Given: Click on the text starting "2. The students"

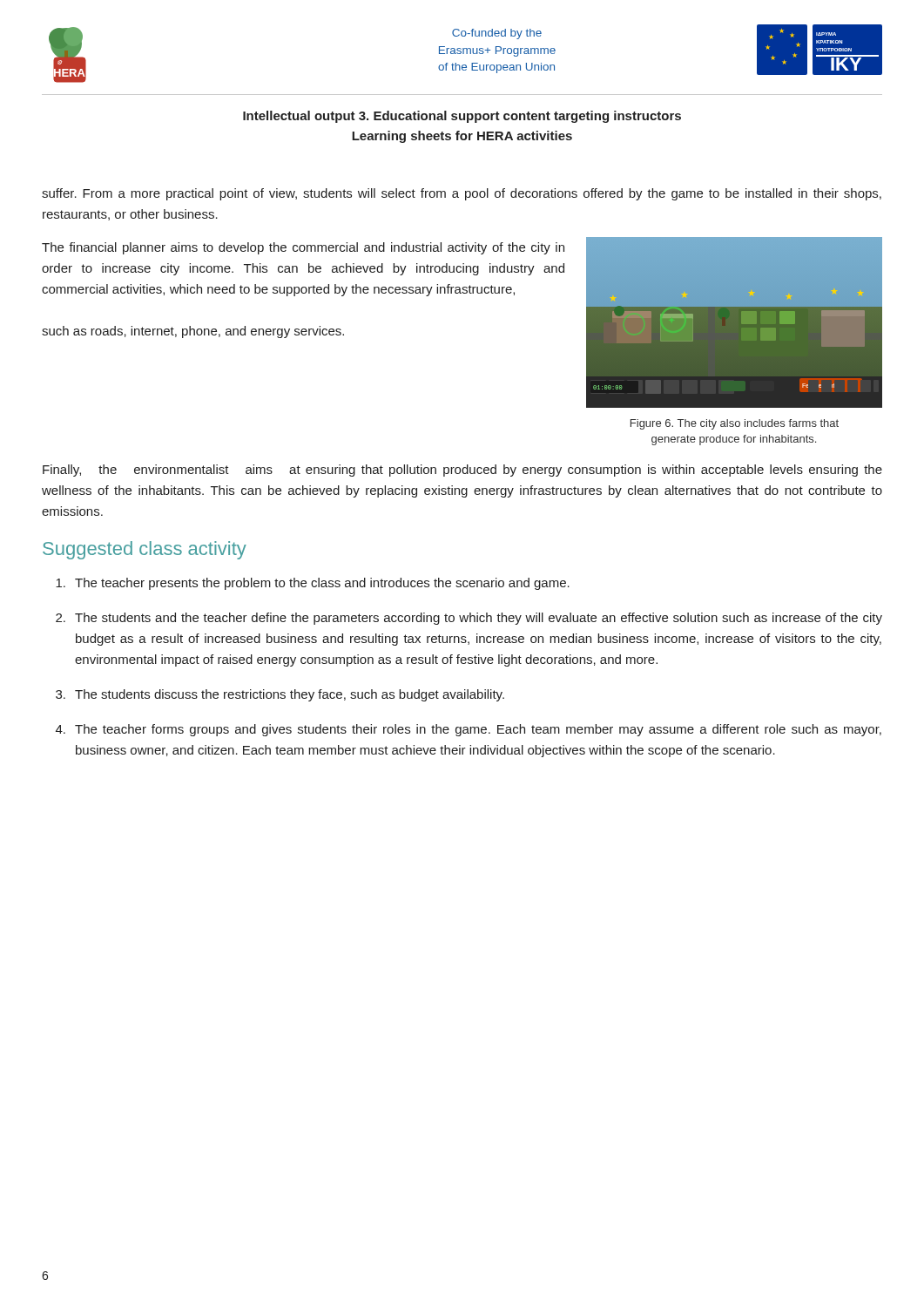Looking at the screenshot, I should pos(462,639).
